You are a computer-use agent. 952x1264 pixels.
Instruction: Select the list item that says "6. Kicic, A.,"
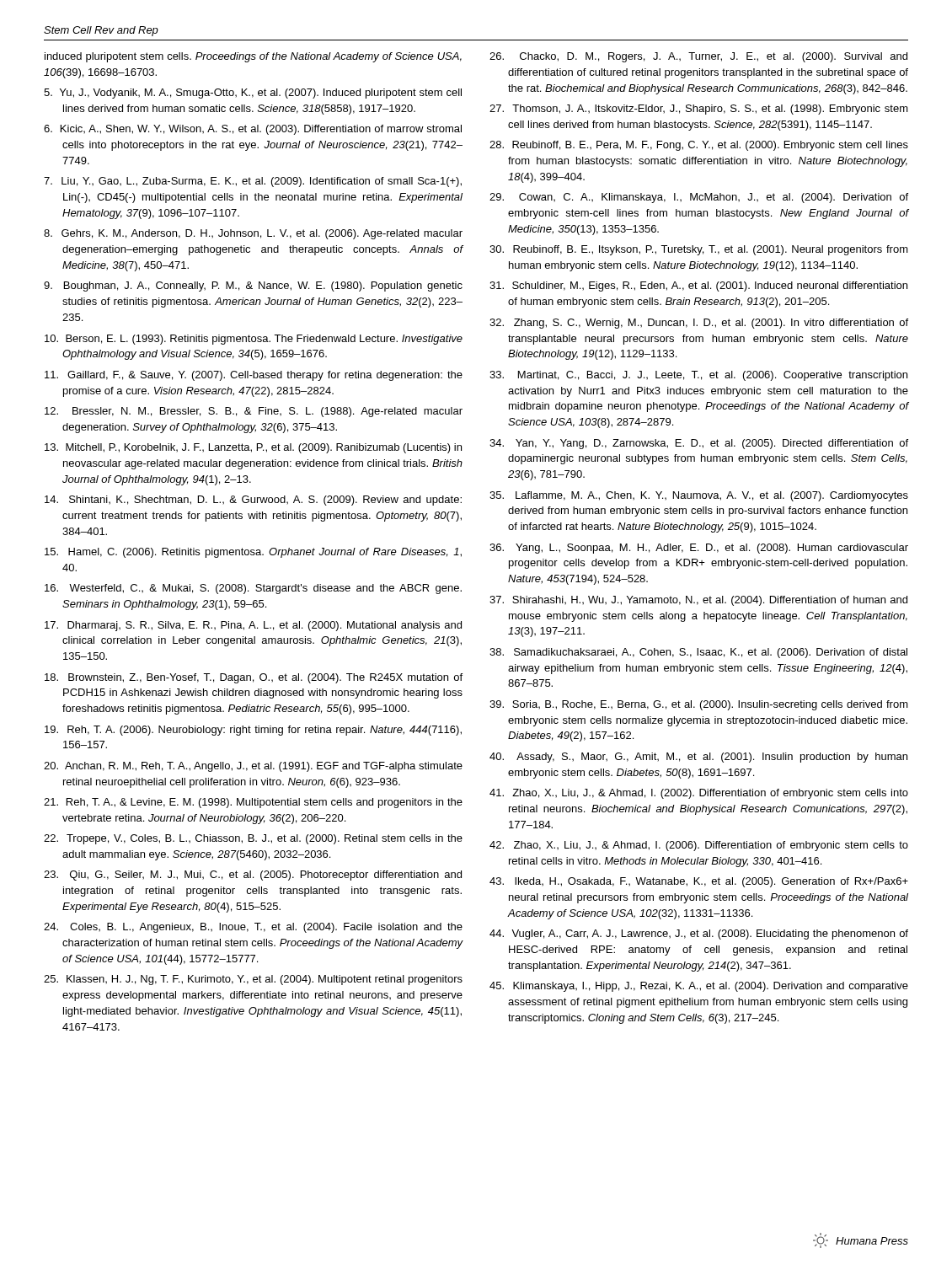pos(253,145)
